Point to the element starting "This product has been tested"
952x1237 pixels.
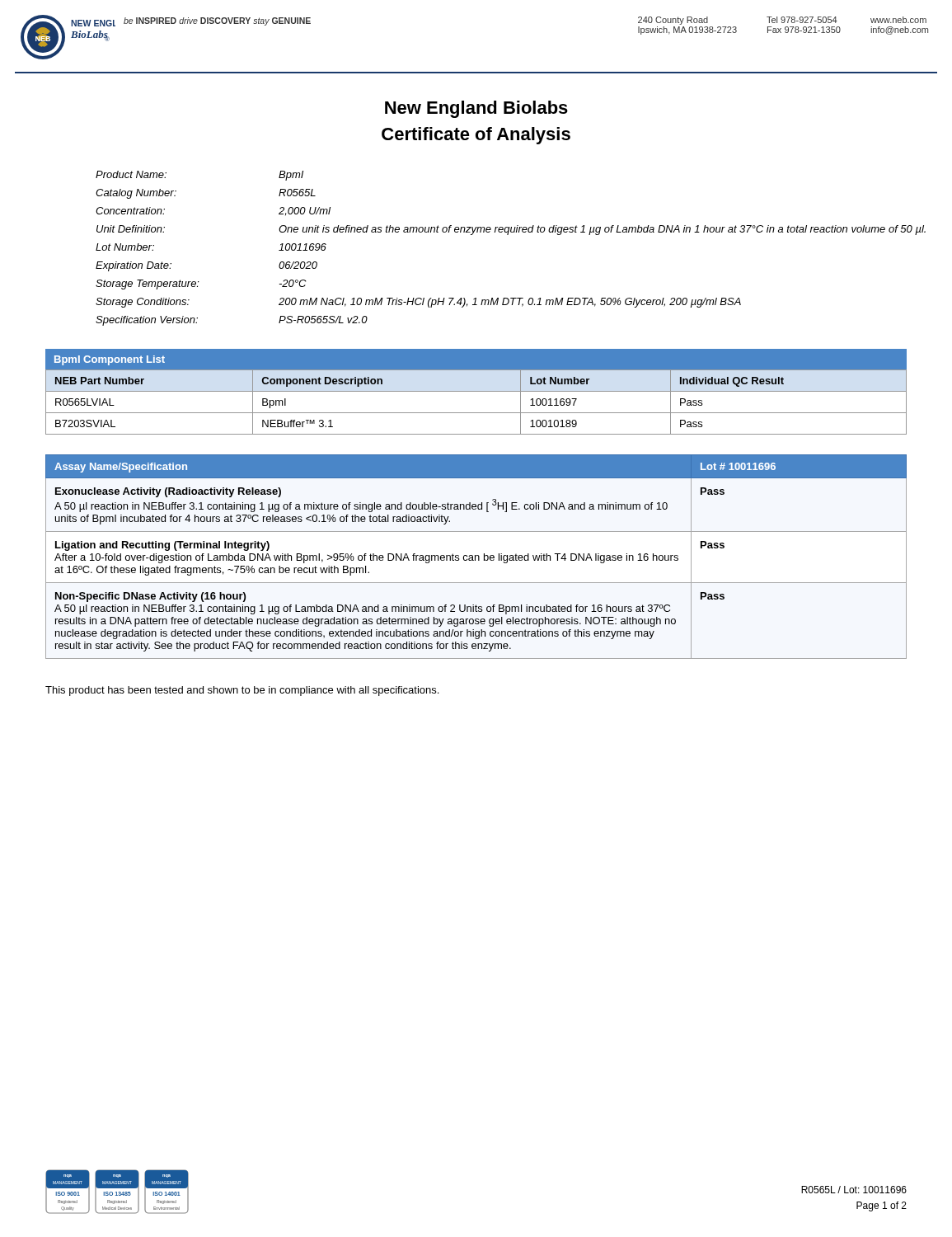pos(242,690)
